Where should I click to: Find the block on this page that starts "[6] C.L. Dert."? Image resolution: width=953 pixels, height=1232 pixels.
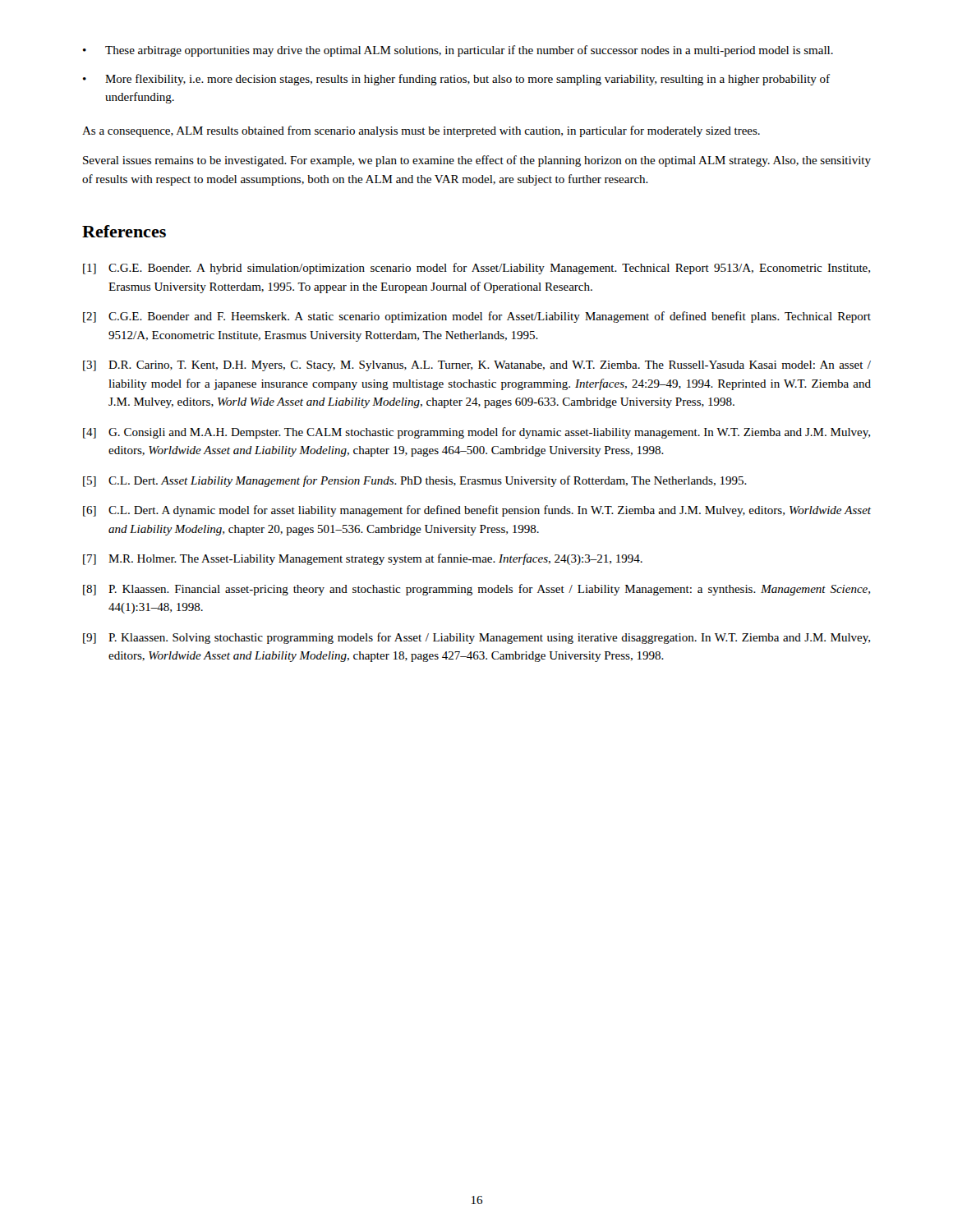(476, 520)
